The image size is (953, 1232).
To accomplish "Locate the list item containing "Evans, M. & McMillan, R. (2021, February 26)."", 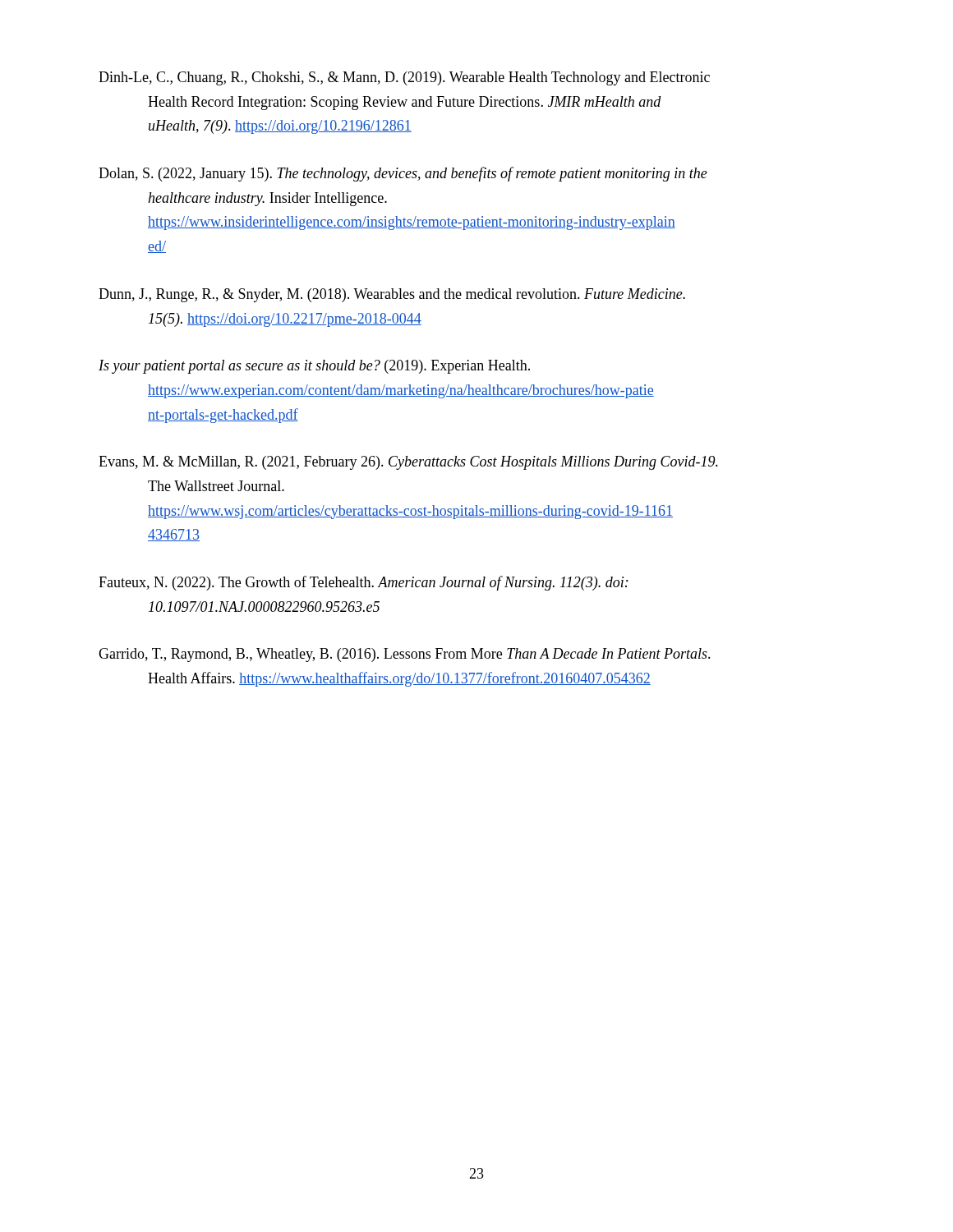I will [x=476, y=499].
